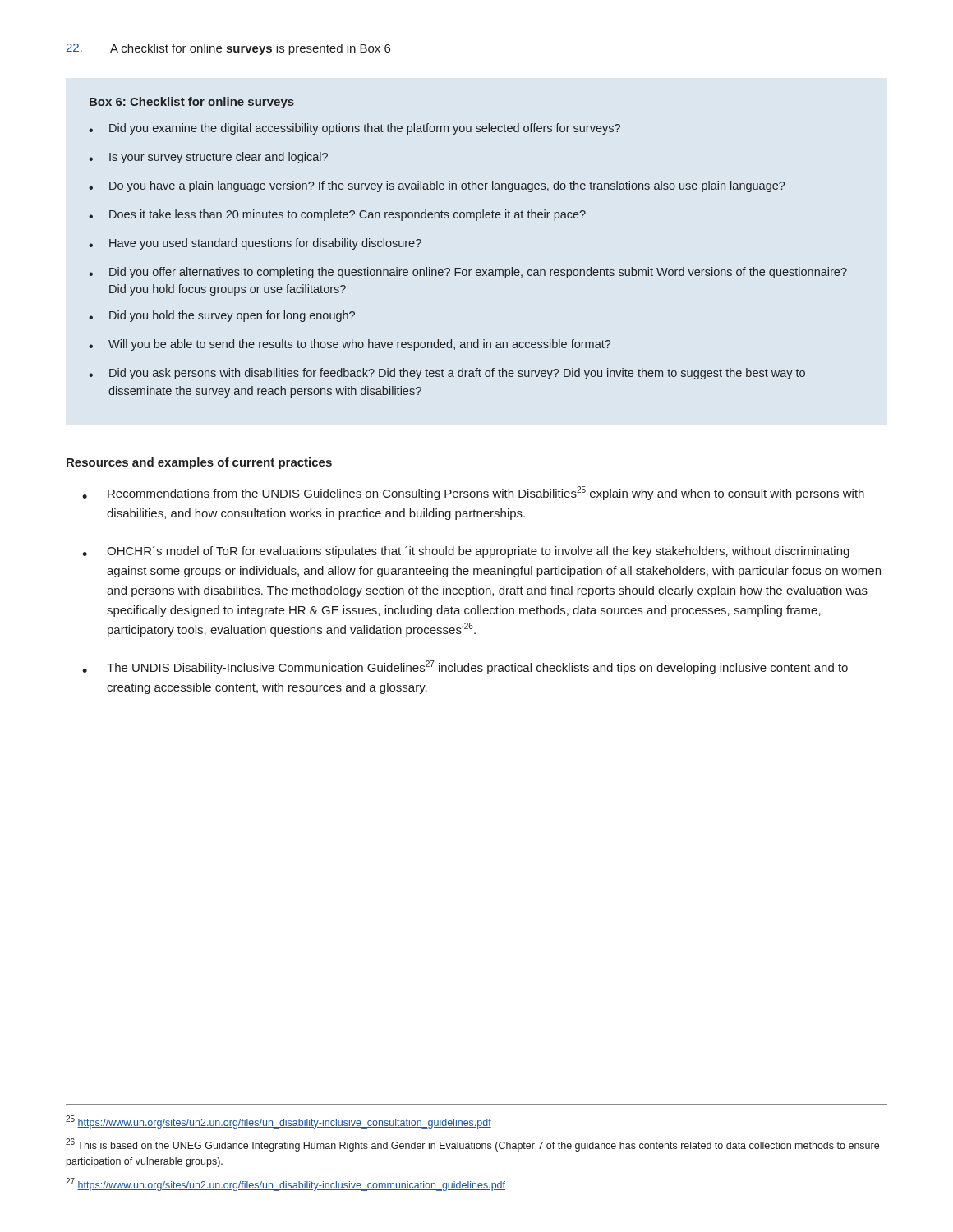953x1232 pixels.
Task: Select the table that reads "Box 6: Checklist for online"
Action: (476, 251)
